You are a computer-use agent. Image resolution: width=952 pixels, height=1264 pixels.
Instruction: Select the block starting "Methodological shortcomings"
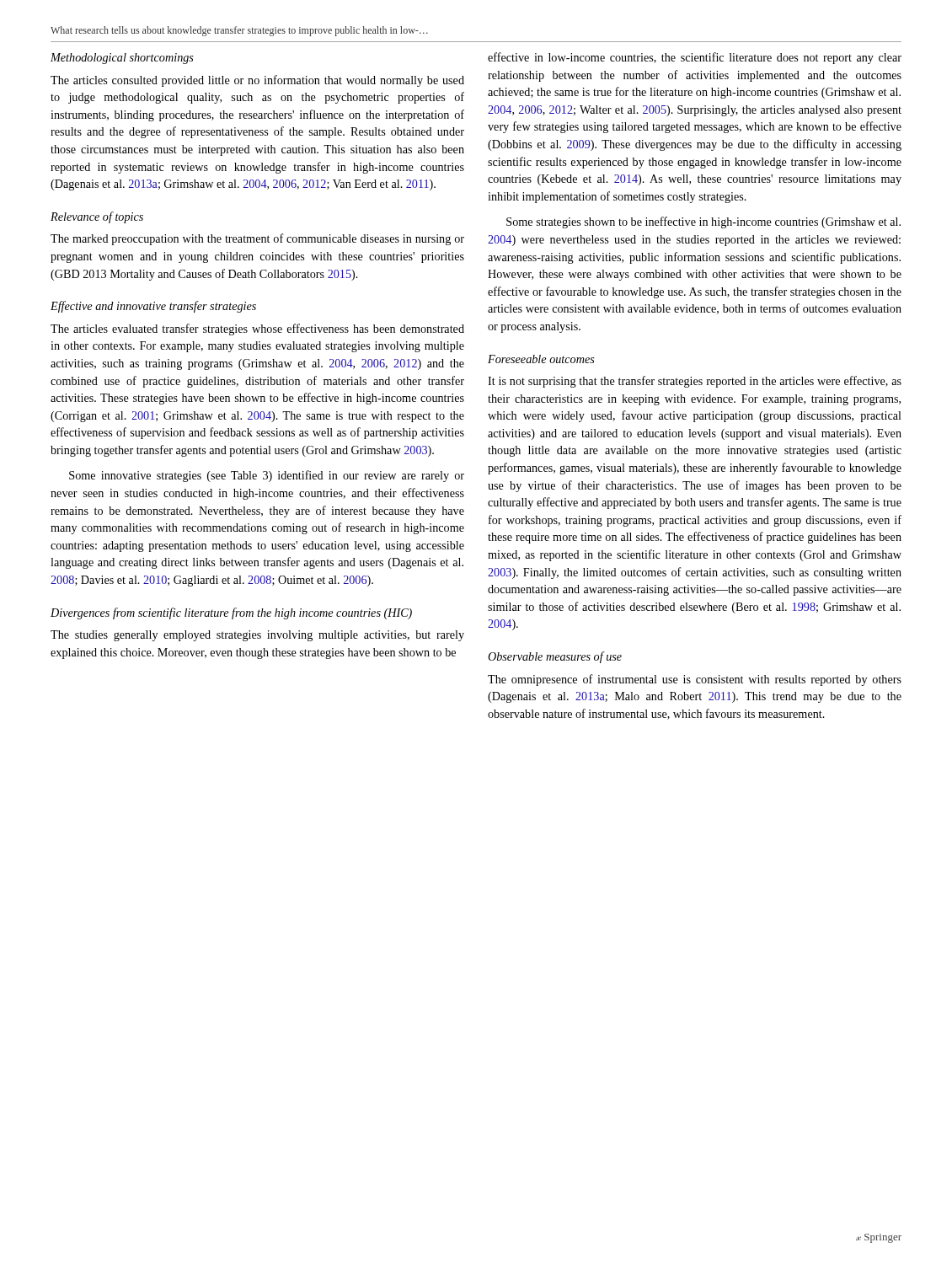(x=122, y=57)
